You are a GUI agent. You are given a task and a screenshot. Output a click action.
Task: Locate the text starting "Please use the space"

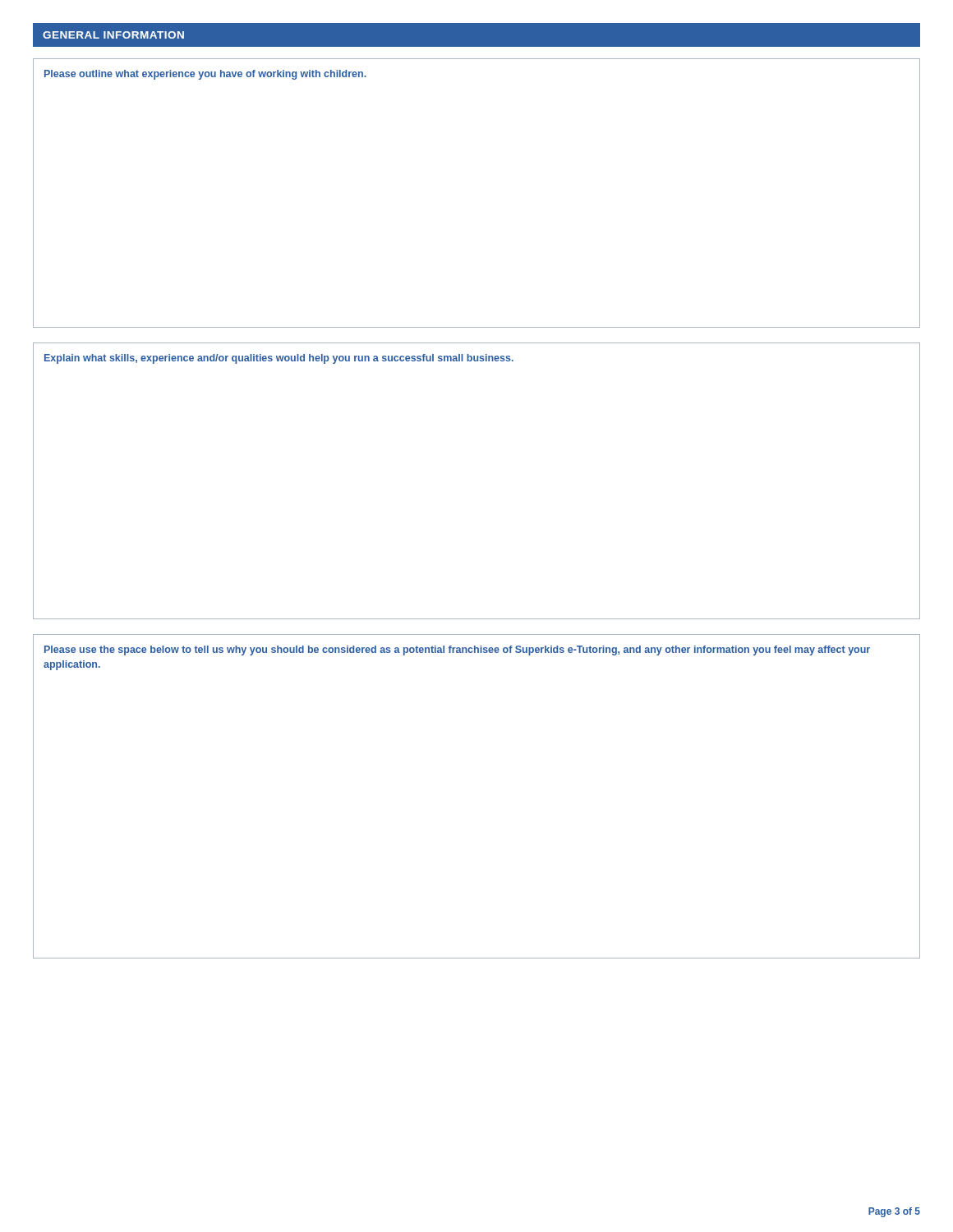point(457,650)
